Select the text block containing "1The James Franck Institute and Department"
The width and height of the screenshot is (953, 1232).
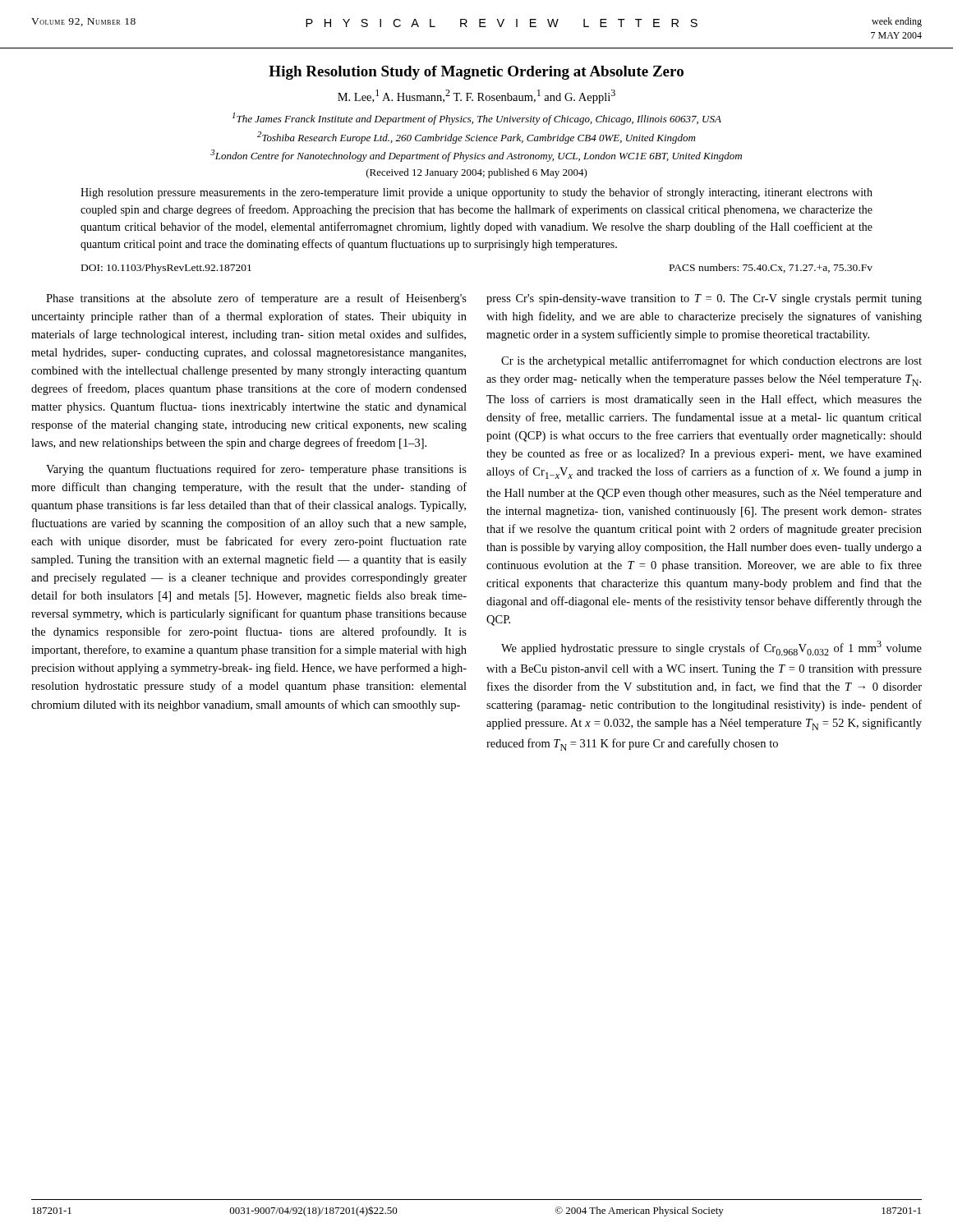click(x=476, y=144)
